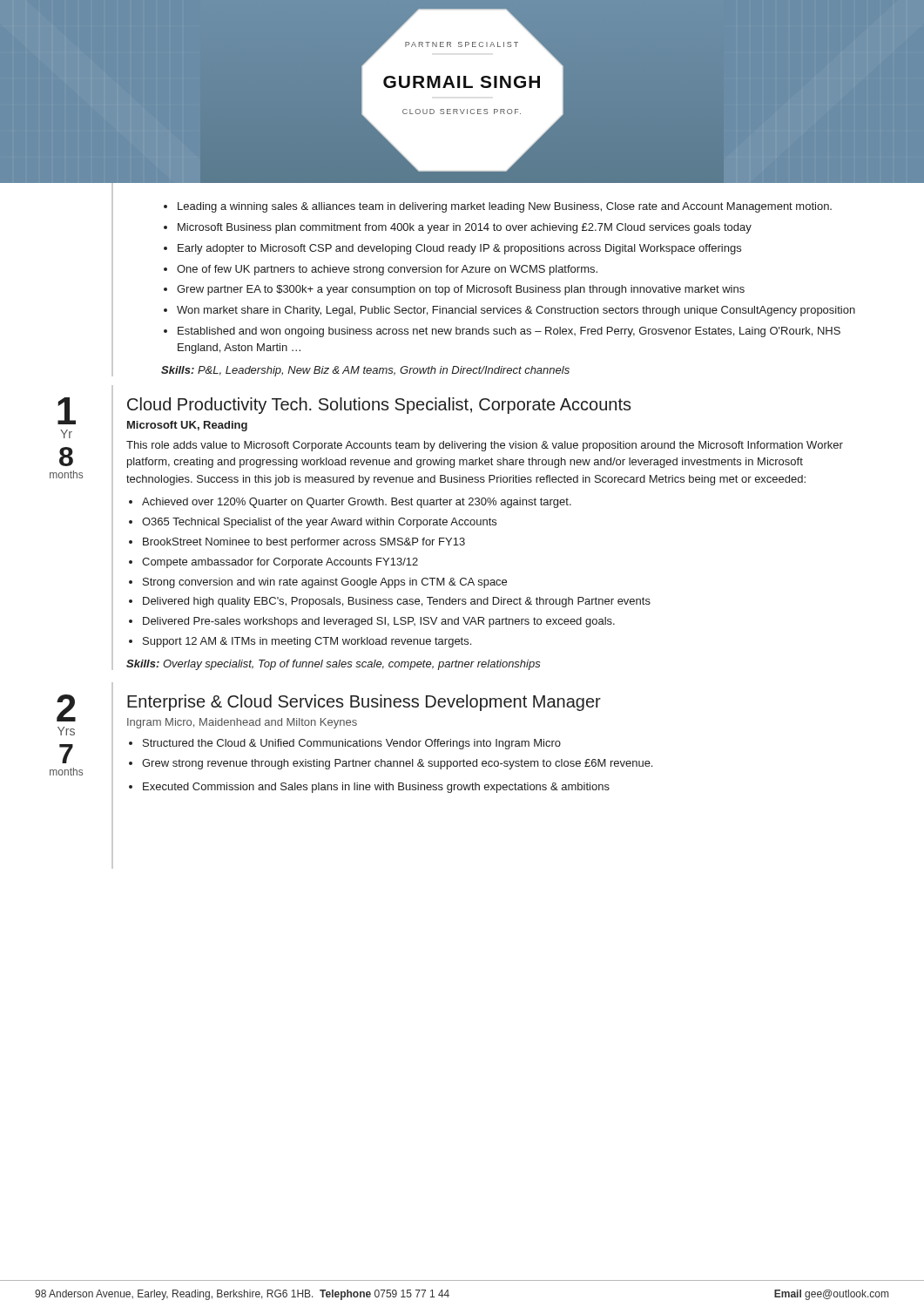Locate the photo
The width and height of the screenshot is (924, 1307).
click(462, 91)
